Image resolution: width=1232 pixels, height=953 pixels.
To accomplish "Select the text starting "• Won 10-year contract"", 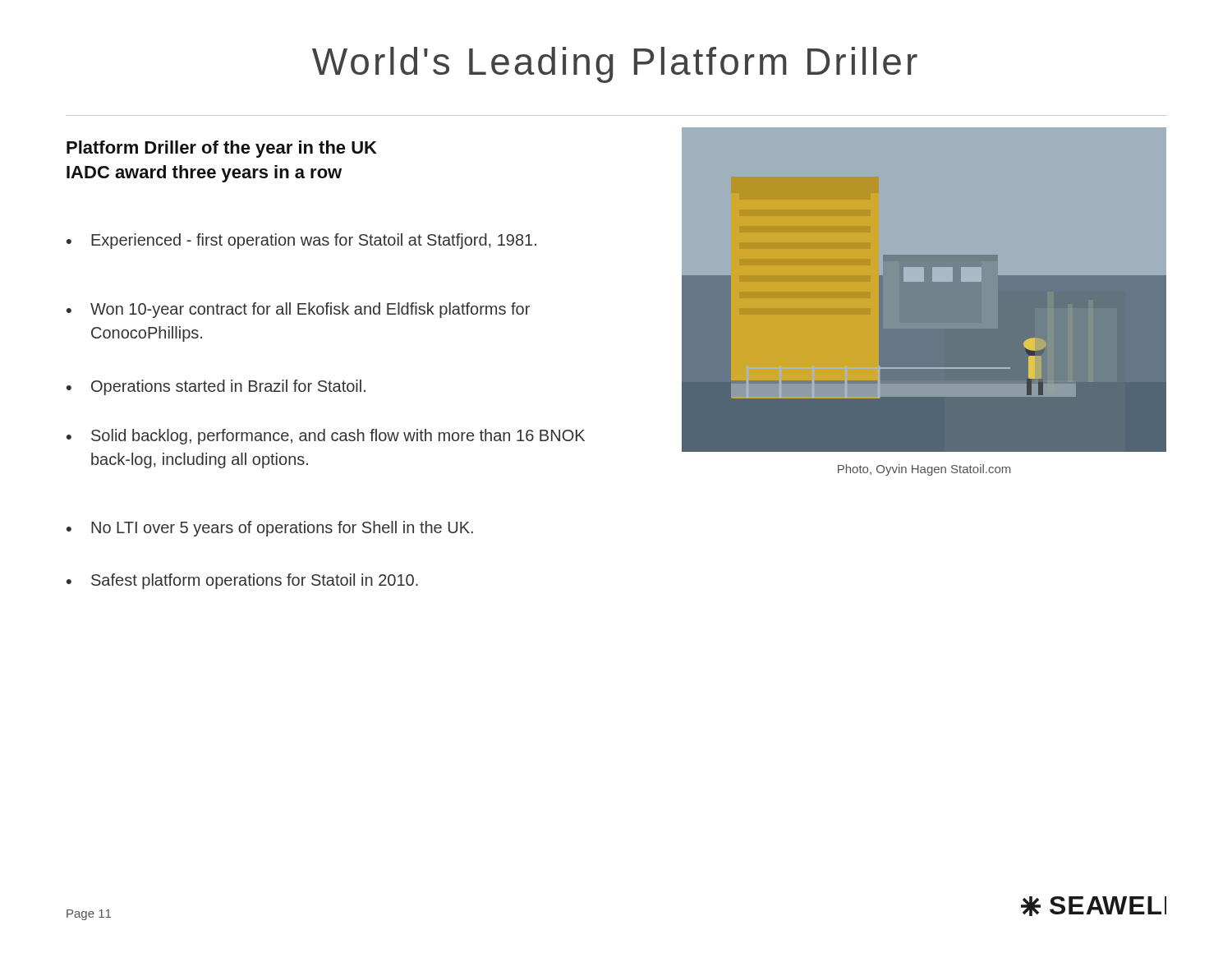I will pos(298,320).
